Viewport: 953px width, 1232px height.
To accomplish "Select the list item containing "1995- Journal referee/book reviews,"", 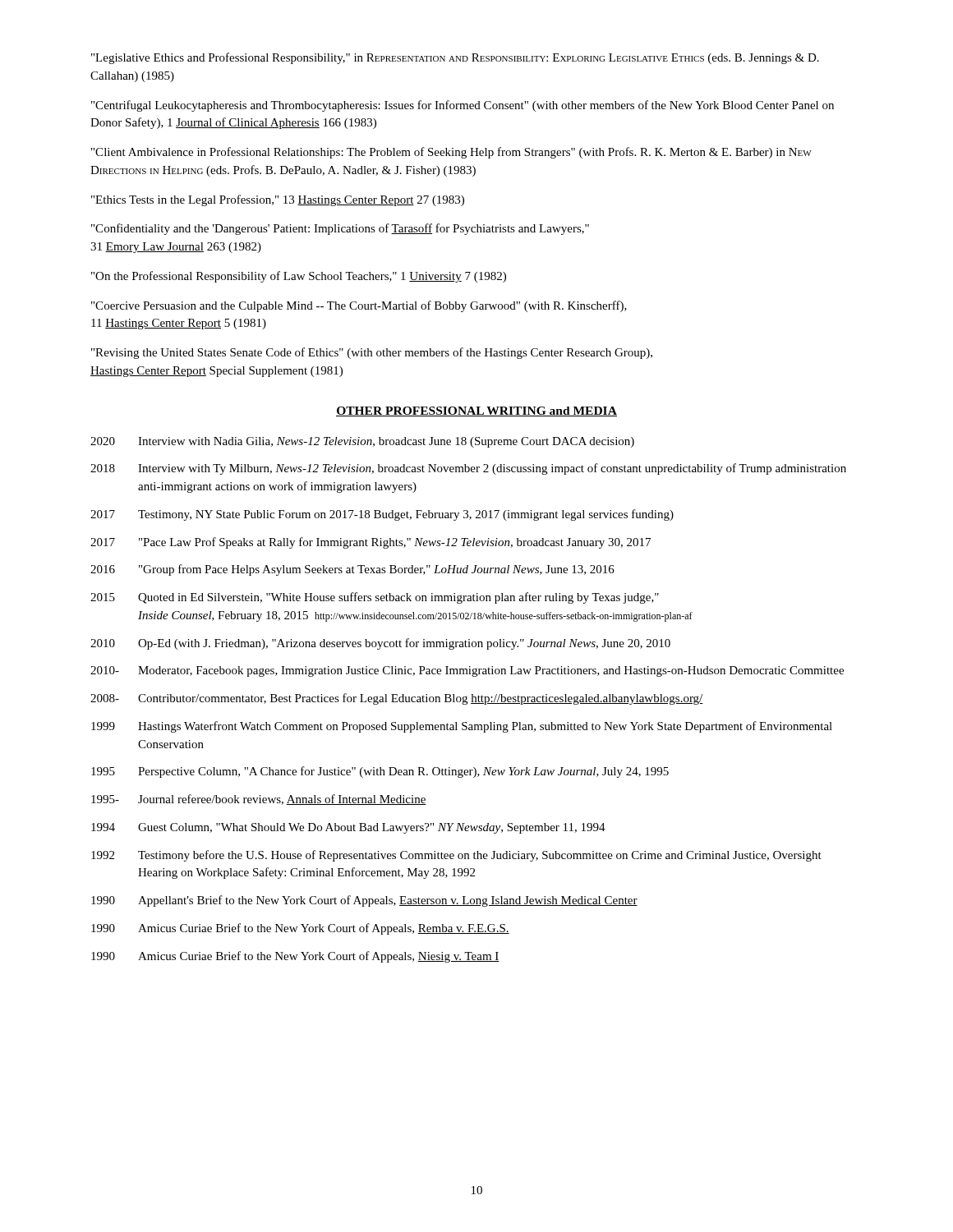I will (259, 800).
